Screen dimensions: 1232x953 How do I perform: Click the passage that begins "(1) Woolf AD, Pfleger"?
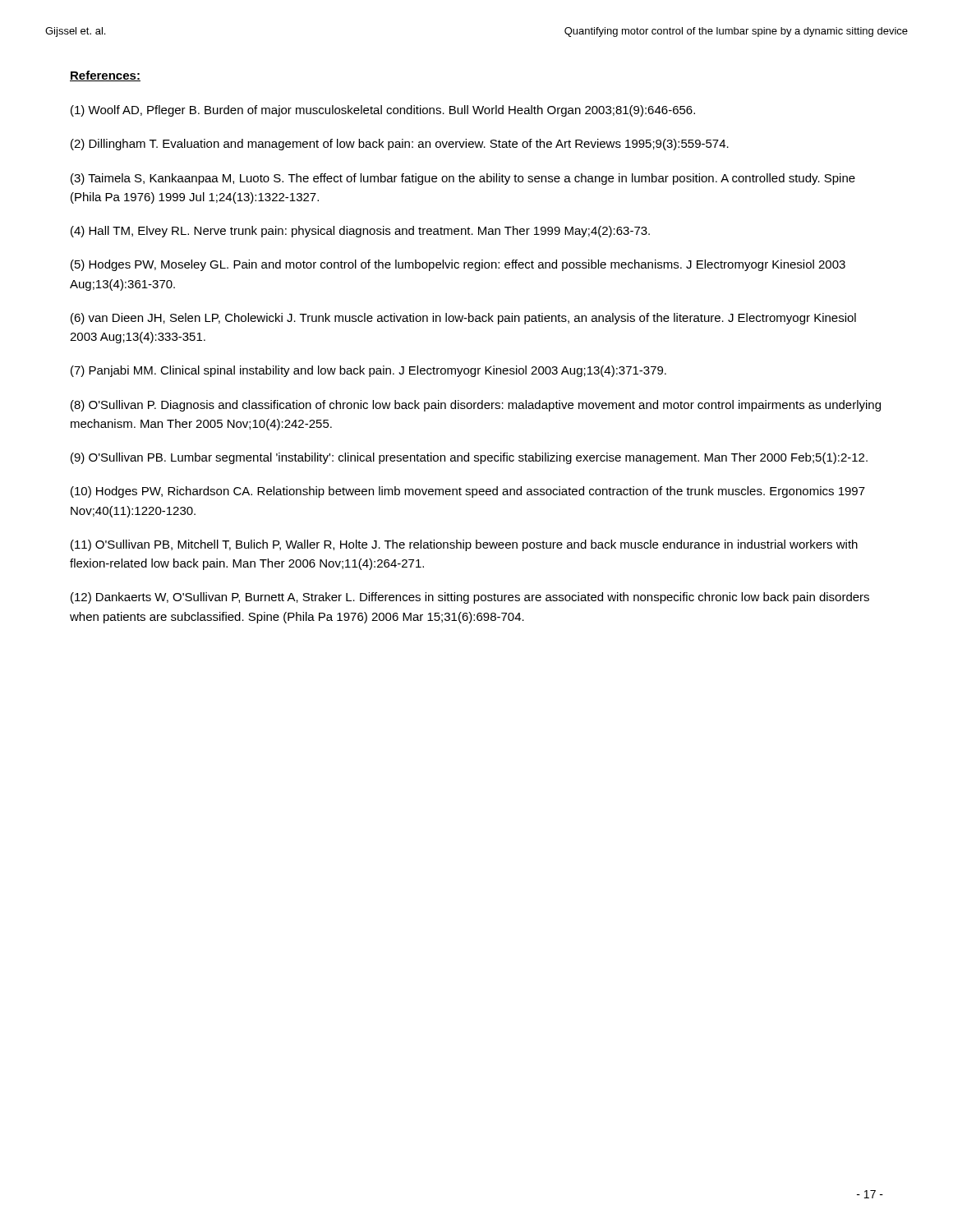coord(383,110)
